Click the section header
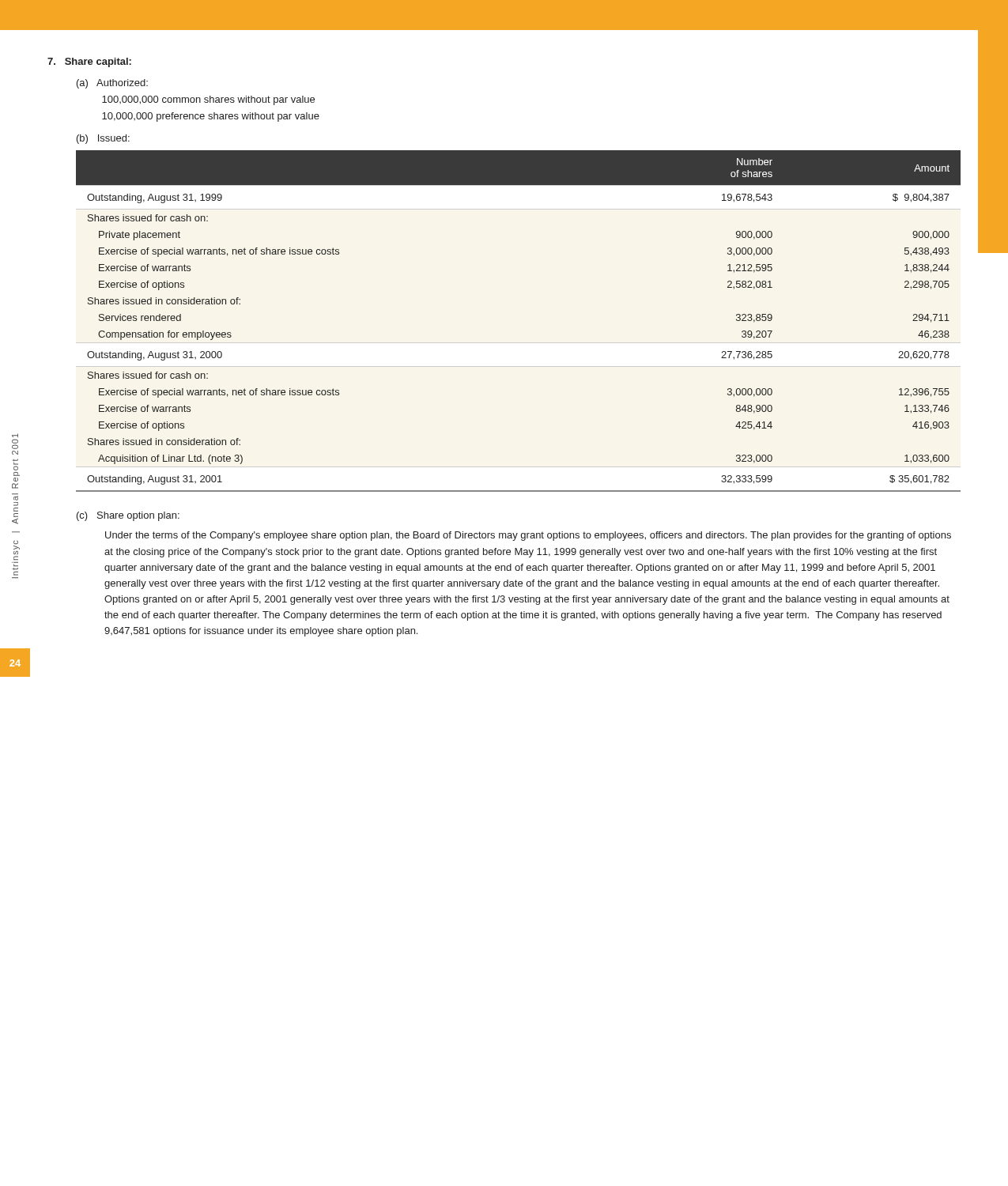 coord(90,61)
